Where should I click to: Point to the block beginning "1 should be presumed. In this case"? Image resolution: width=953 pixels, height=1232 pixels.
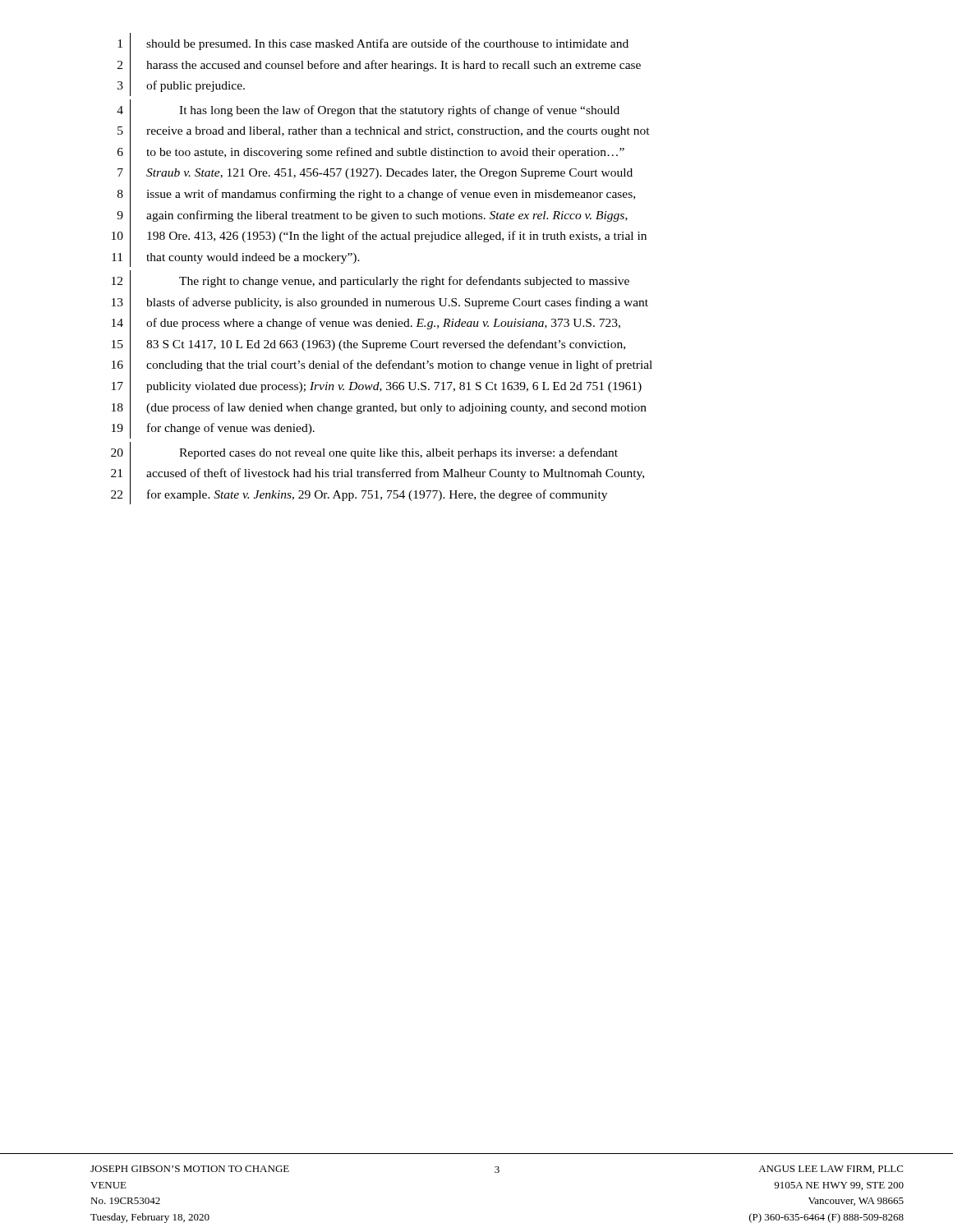click(497, 64)
